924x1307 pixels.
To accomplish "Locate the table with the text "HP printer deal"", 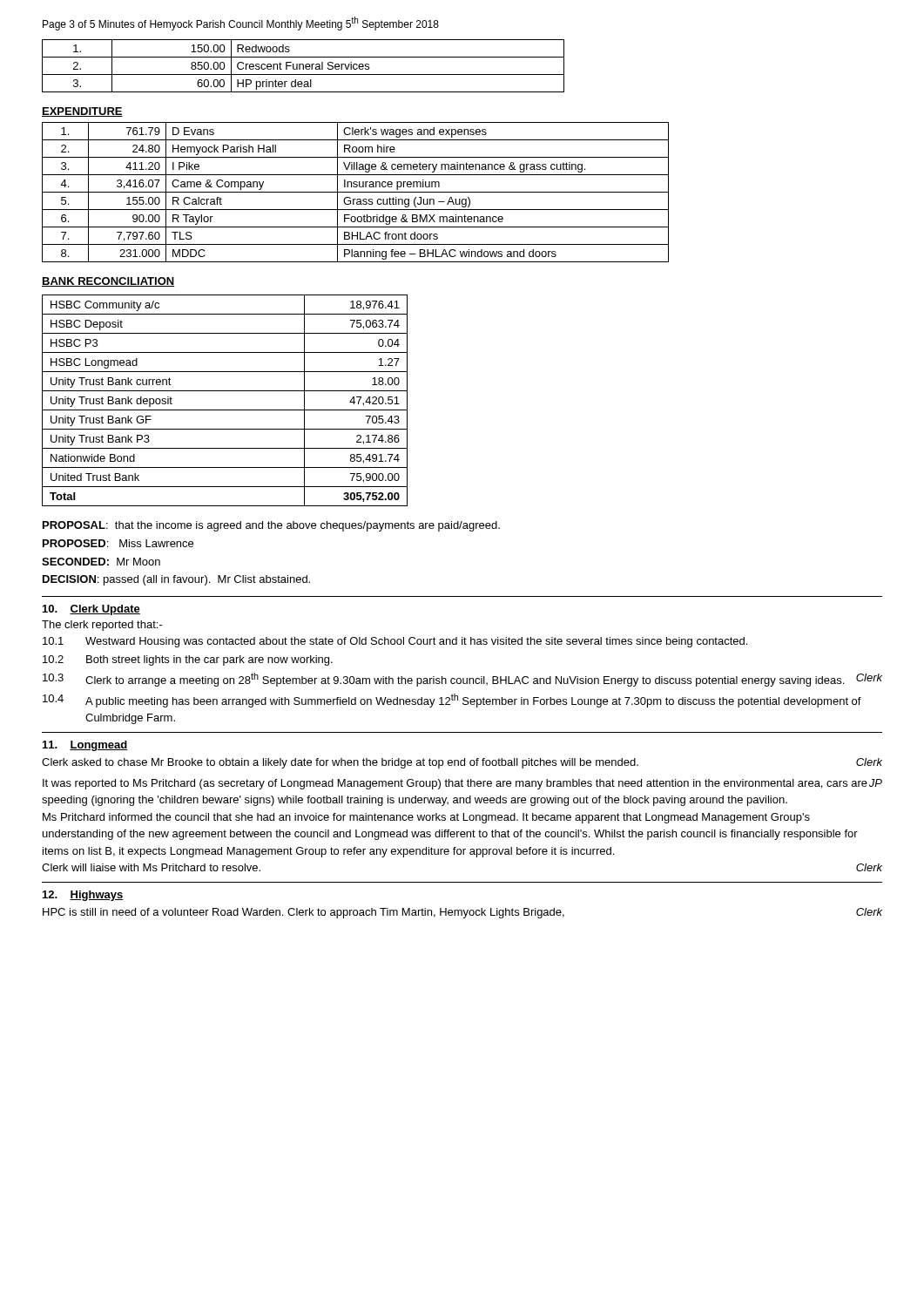I will [x=462, y=66].
